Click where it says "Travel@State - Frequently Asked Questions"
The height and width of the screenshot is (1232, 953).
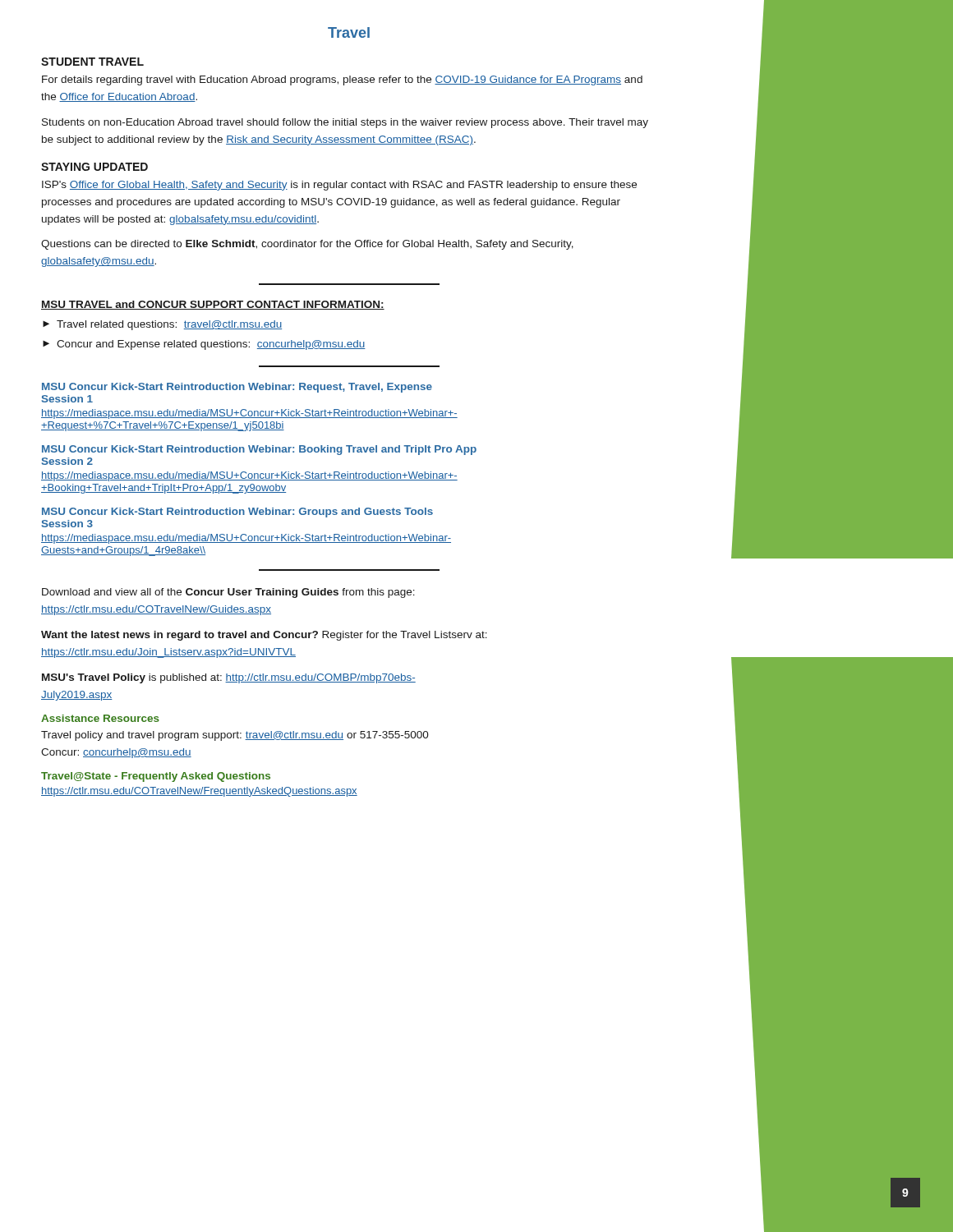coord(156,776)
